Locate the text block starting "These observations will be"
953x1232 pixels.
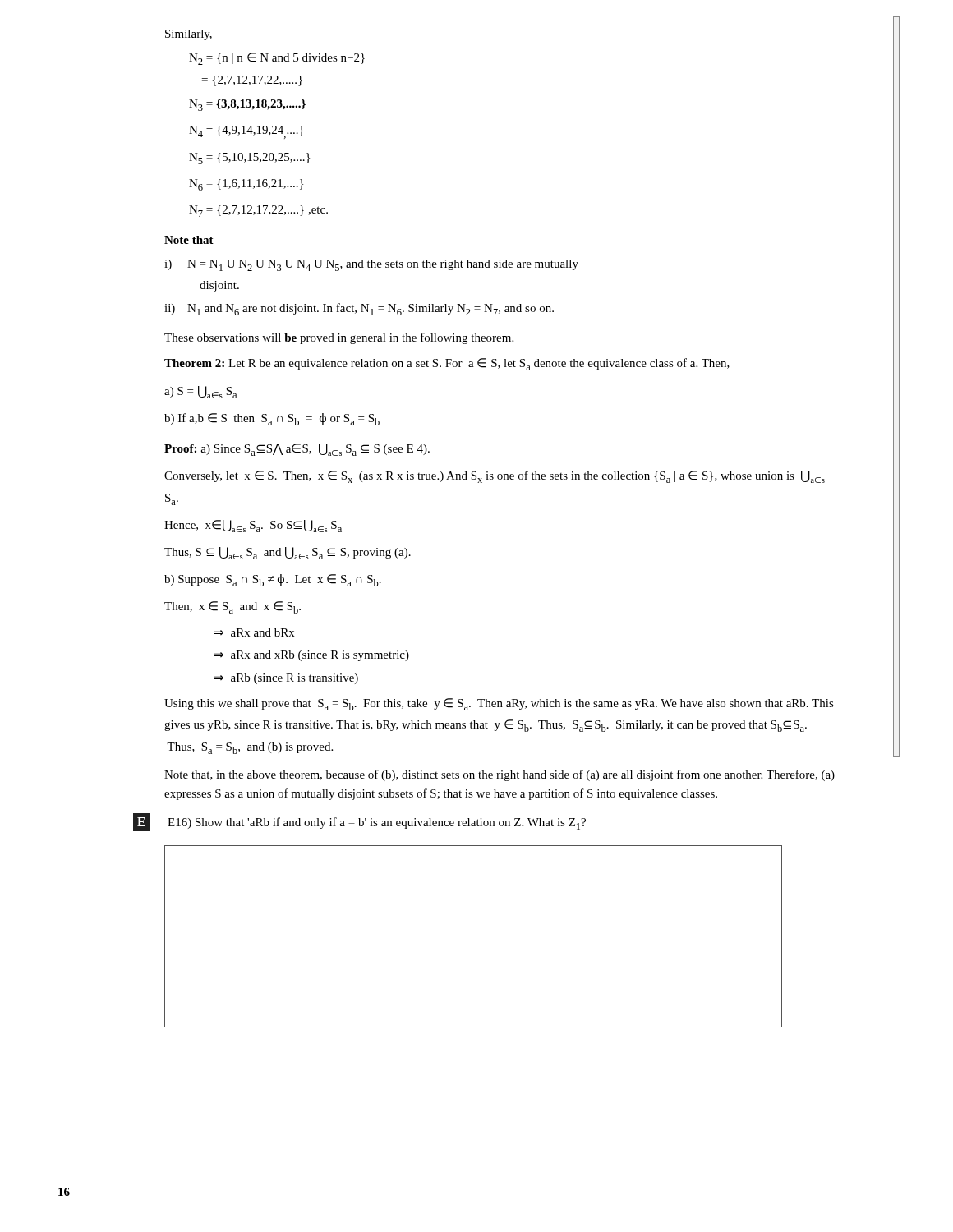coord(339,338)
